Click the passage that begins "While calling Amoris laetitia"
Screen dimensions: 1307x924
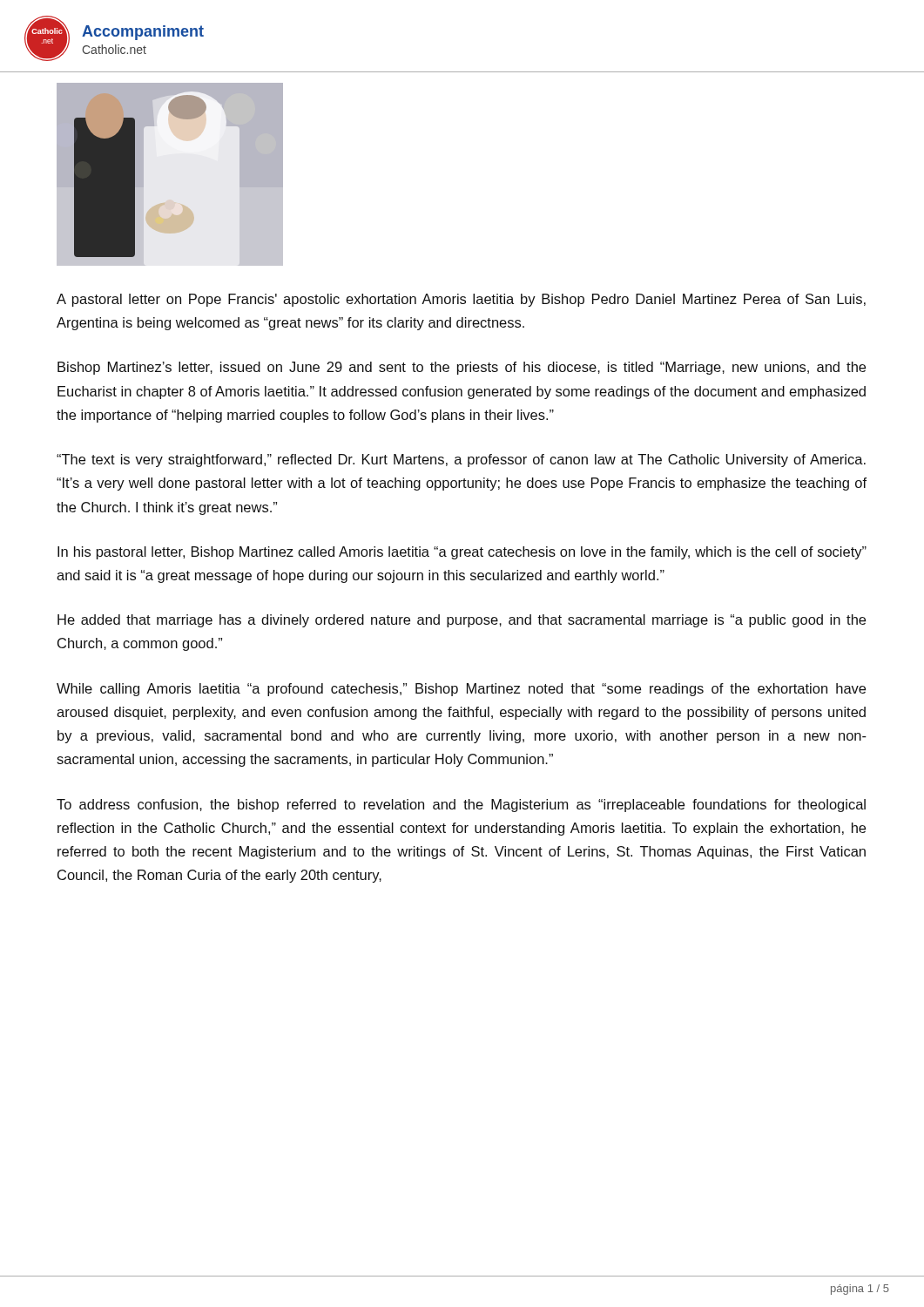[462, 724]
